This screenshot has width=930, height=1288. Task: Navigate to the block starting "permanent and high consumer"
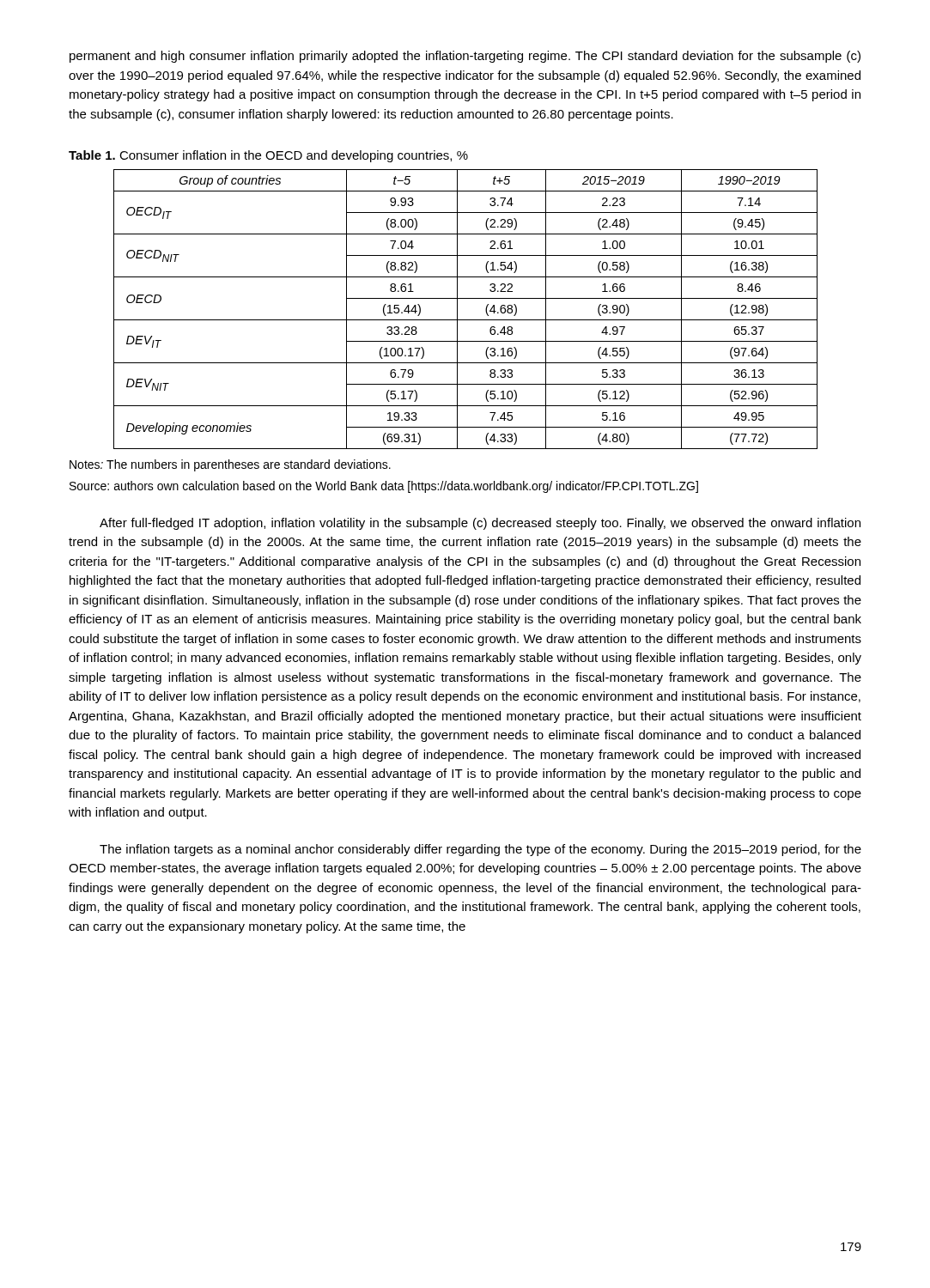pyautogui.click(x=465, y=84)
